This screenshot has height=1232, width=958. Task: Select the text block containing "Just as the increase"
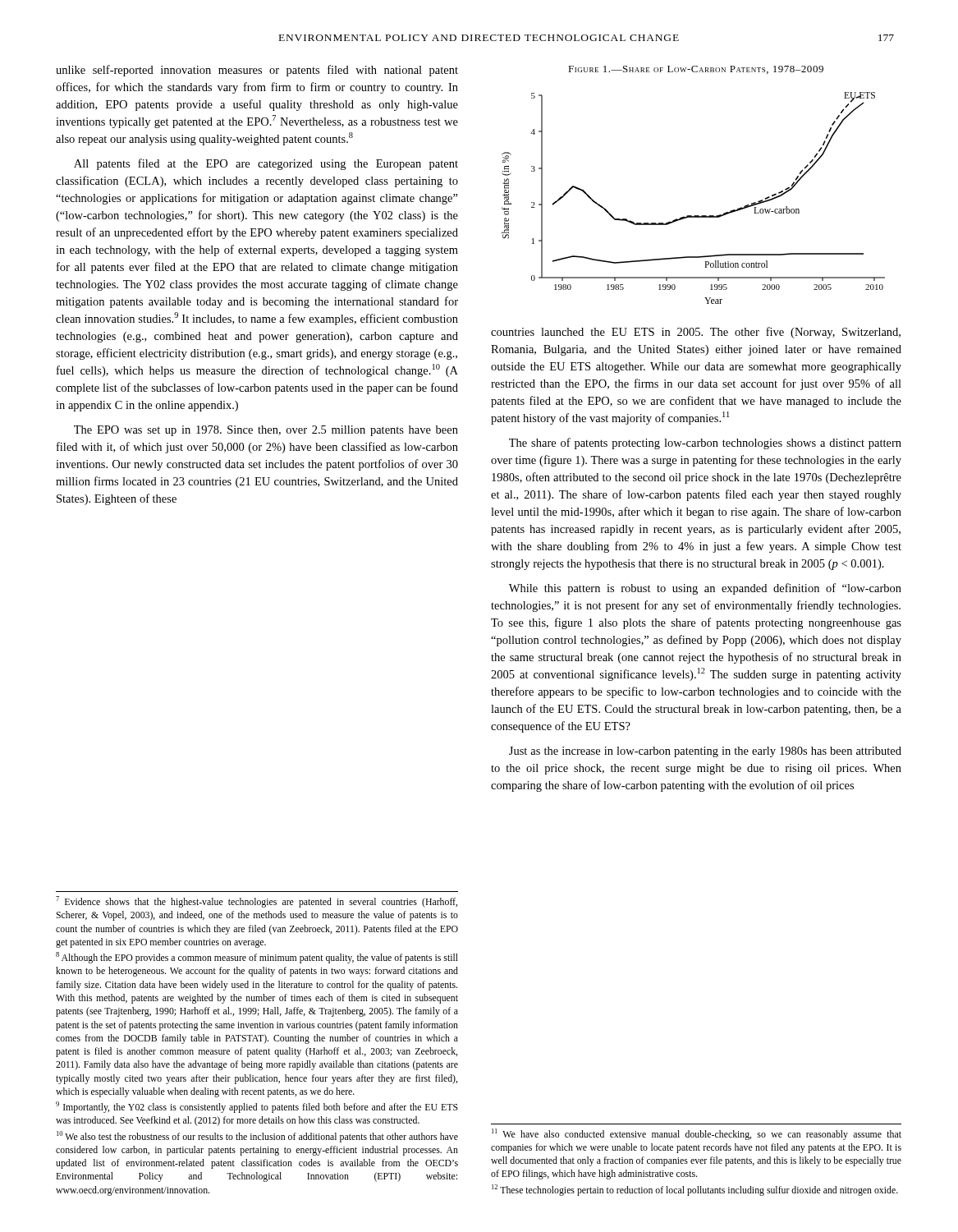pyautogui.click(x=696, y=769)
